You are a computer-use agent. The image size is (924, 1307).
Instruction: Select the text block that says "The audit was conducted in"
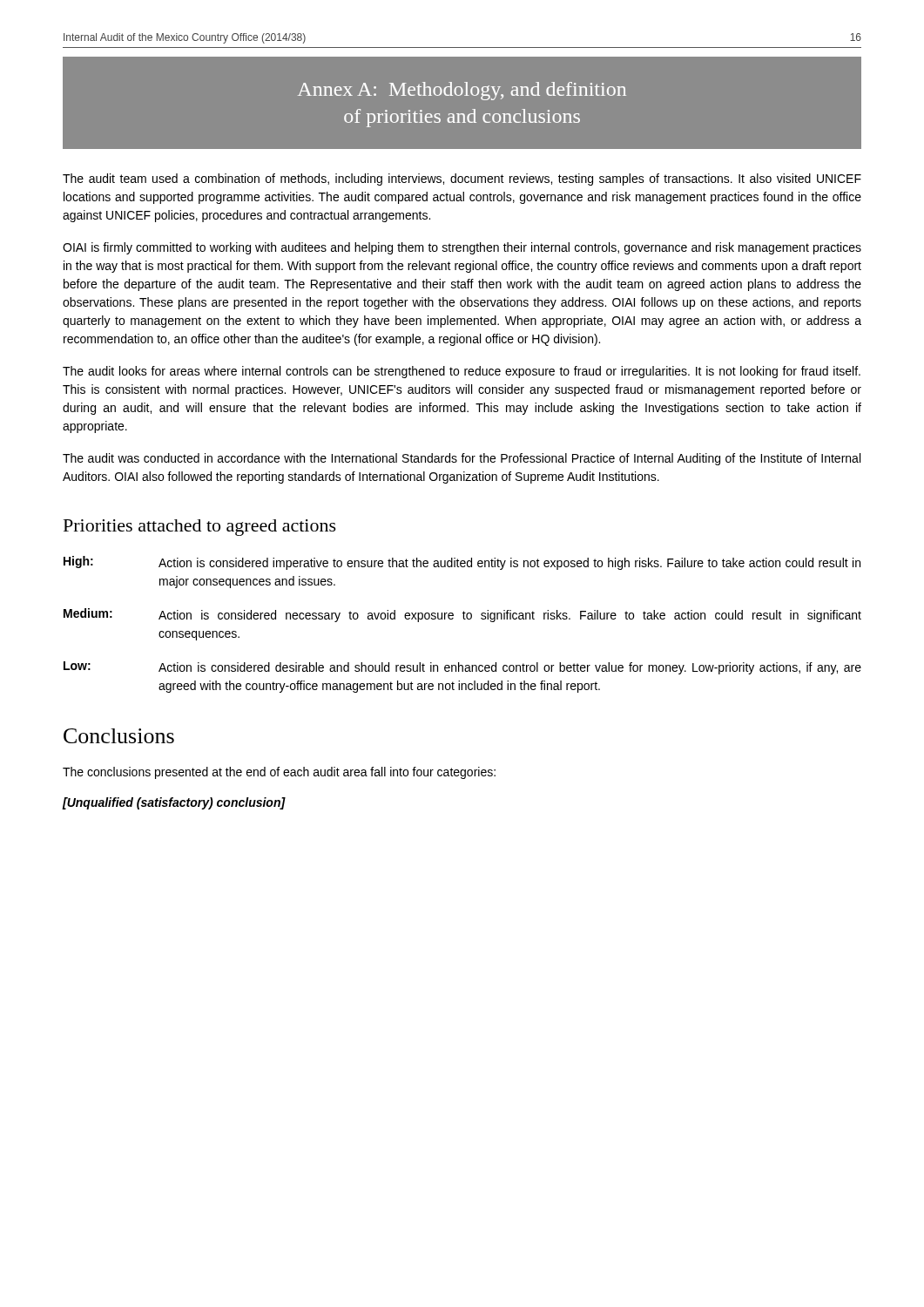(462, 468)
